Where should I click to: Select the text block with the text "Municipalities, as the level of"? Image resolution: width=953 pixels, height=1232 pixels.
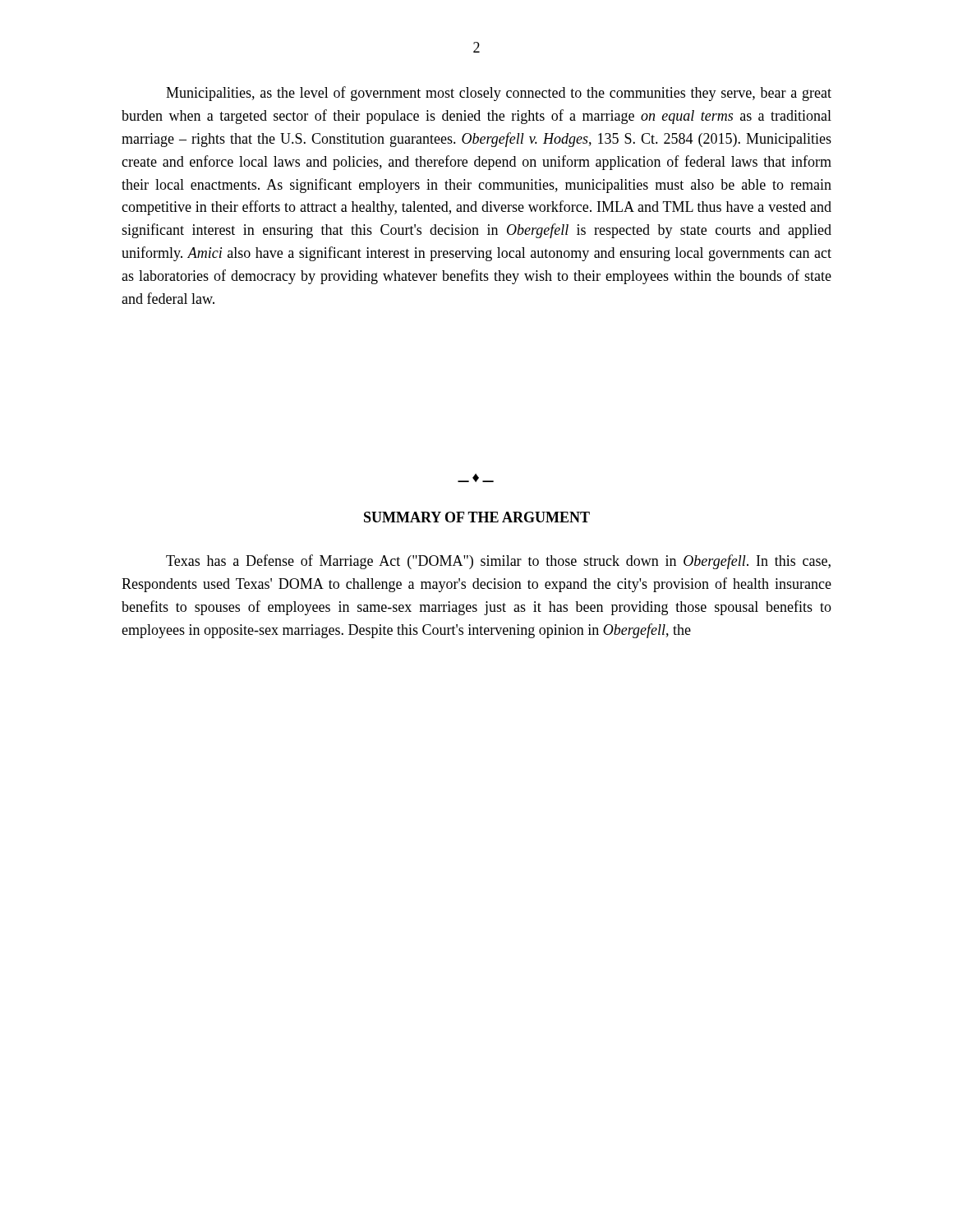coord(476,197)
